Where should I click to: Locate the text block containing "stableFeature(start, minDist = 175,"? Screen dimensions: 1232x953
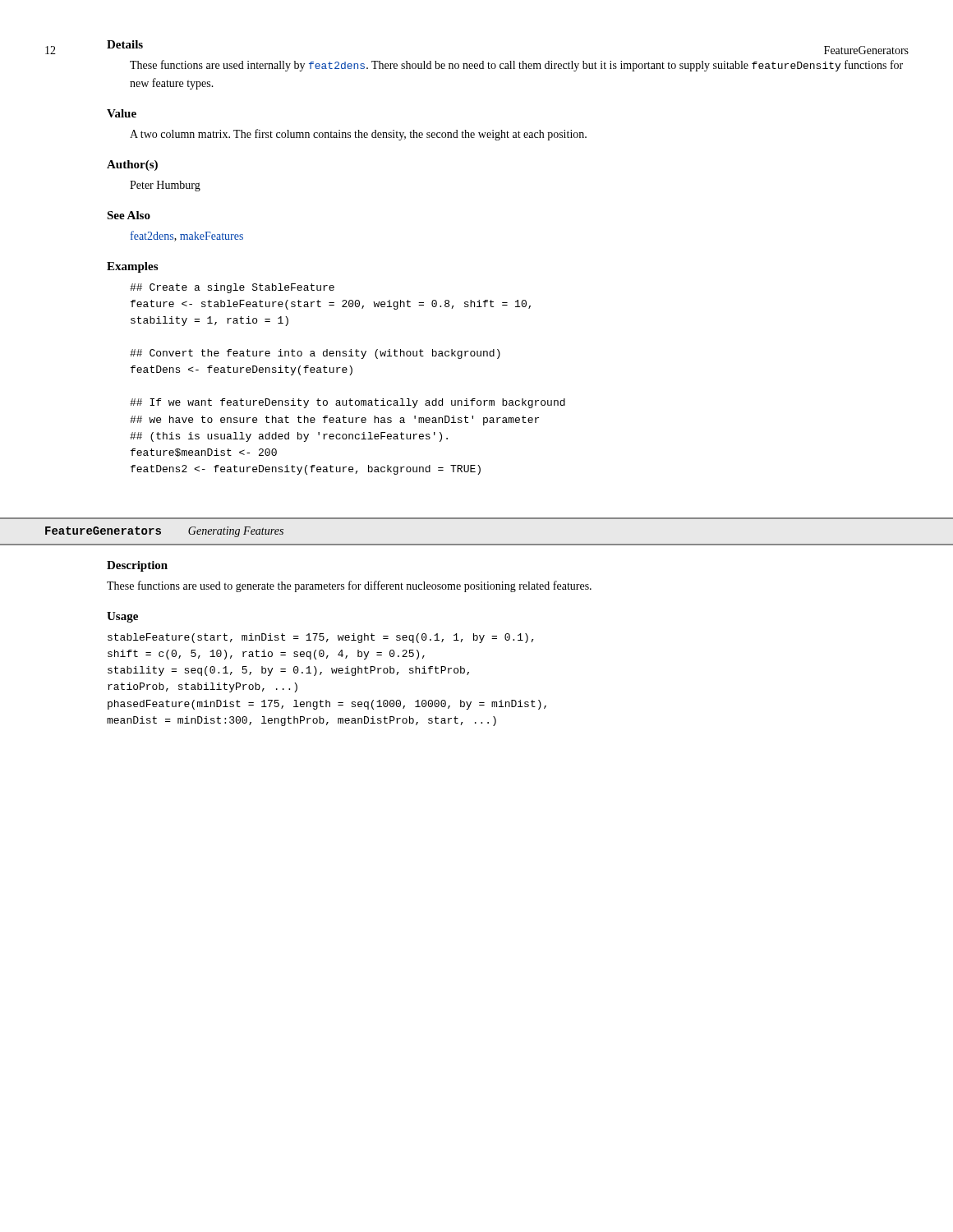pyautogui.click(x=321, y=638)
